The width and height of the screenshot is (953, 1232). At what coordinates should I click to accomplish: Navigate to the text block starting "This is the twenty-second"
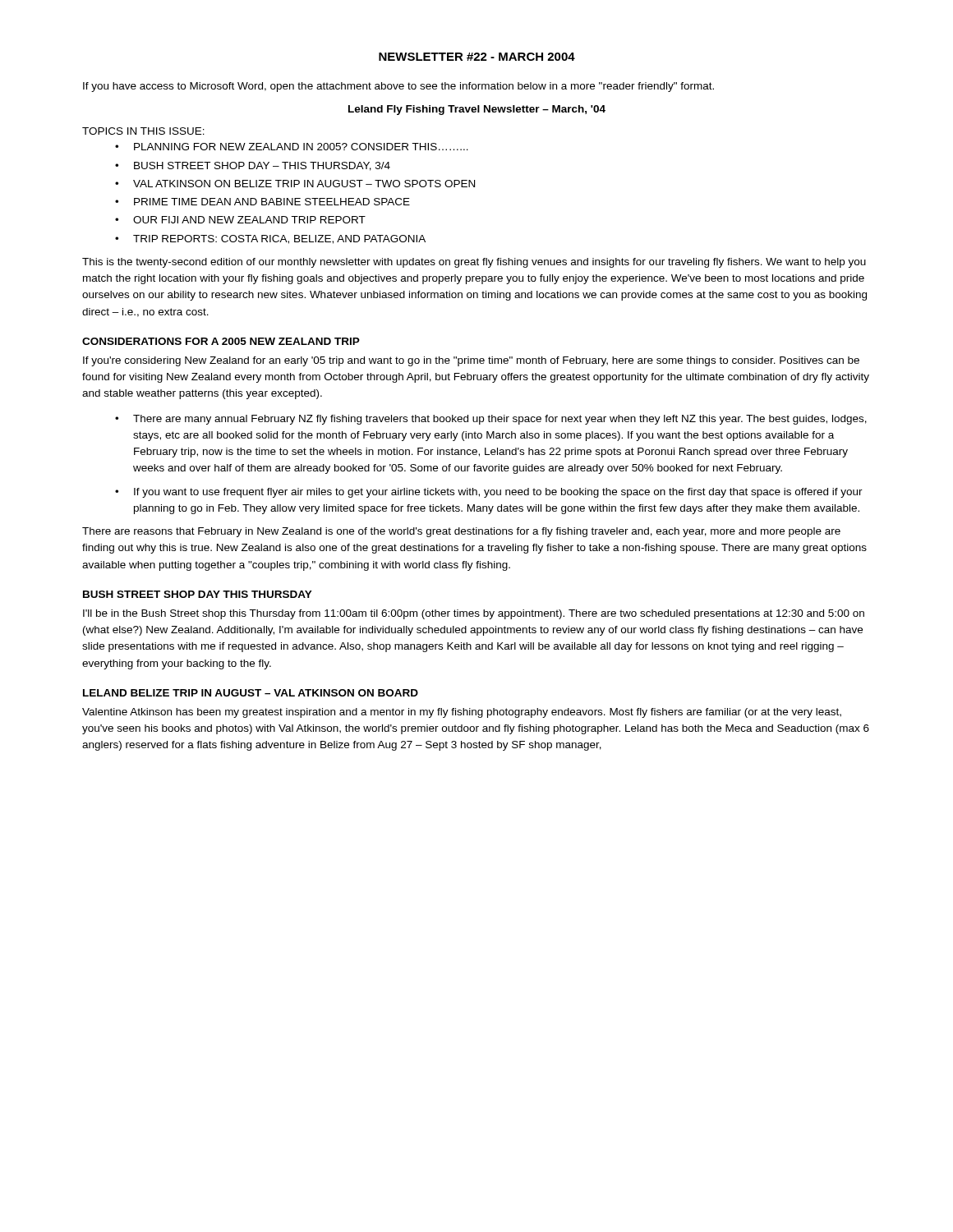(x=475, y=286)
